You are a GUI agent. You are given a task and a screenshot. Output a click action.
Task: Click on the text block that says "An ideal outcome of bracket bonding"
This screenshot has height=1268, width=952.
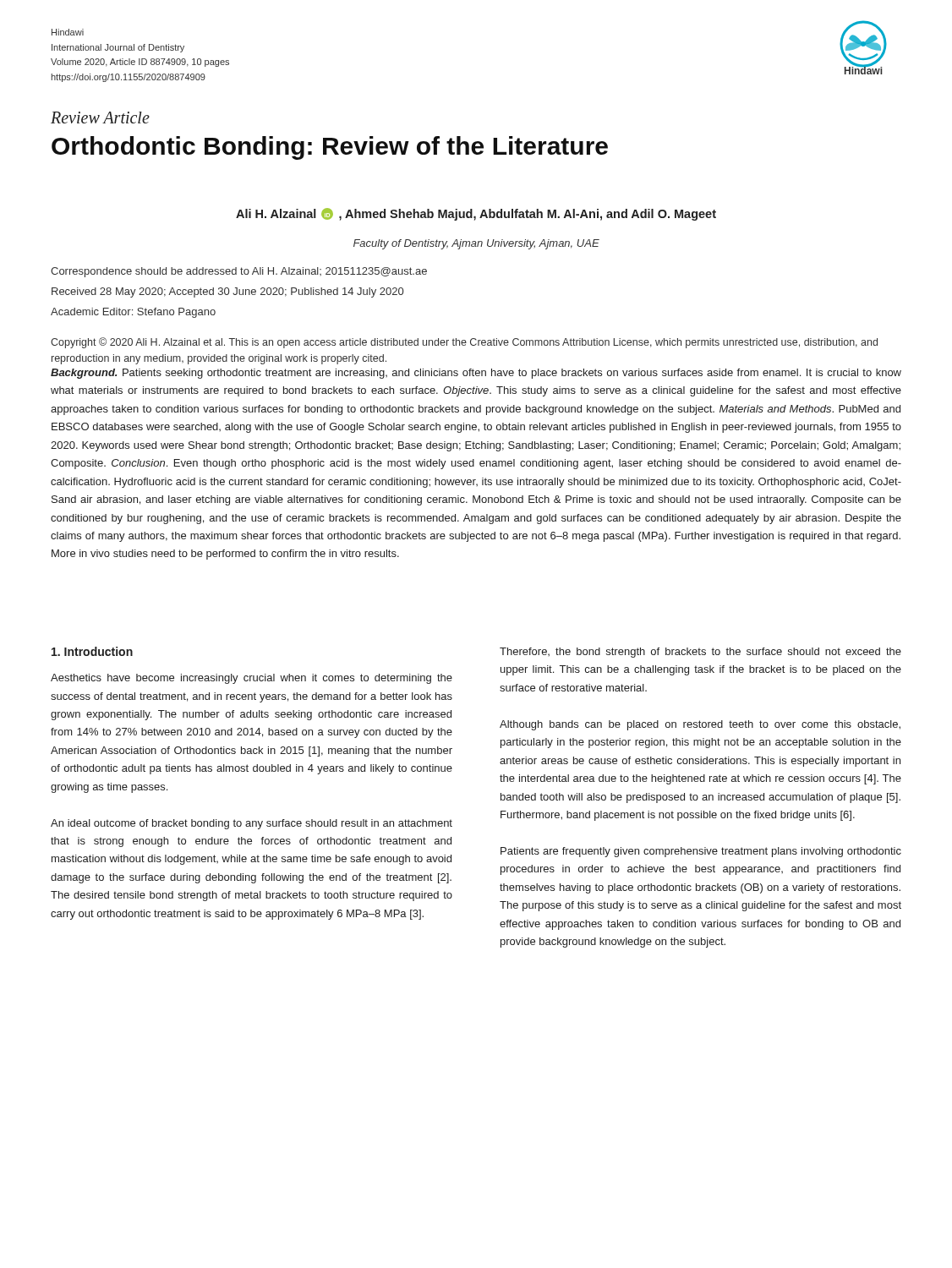tap(252, 868)
